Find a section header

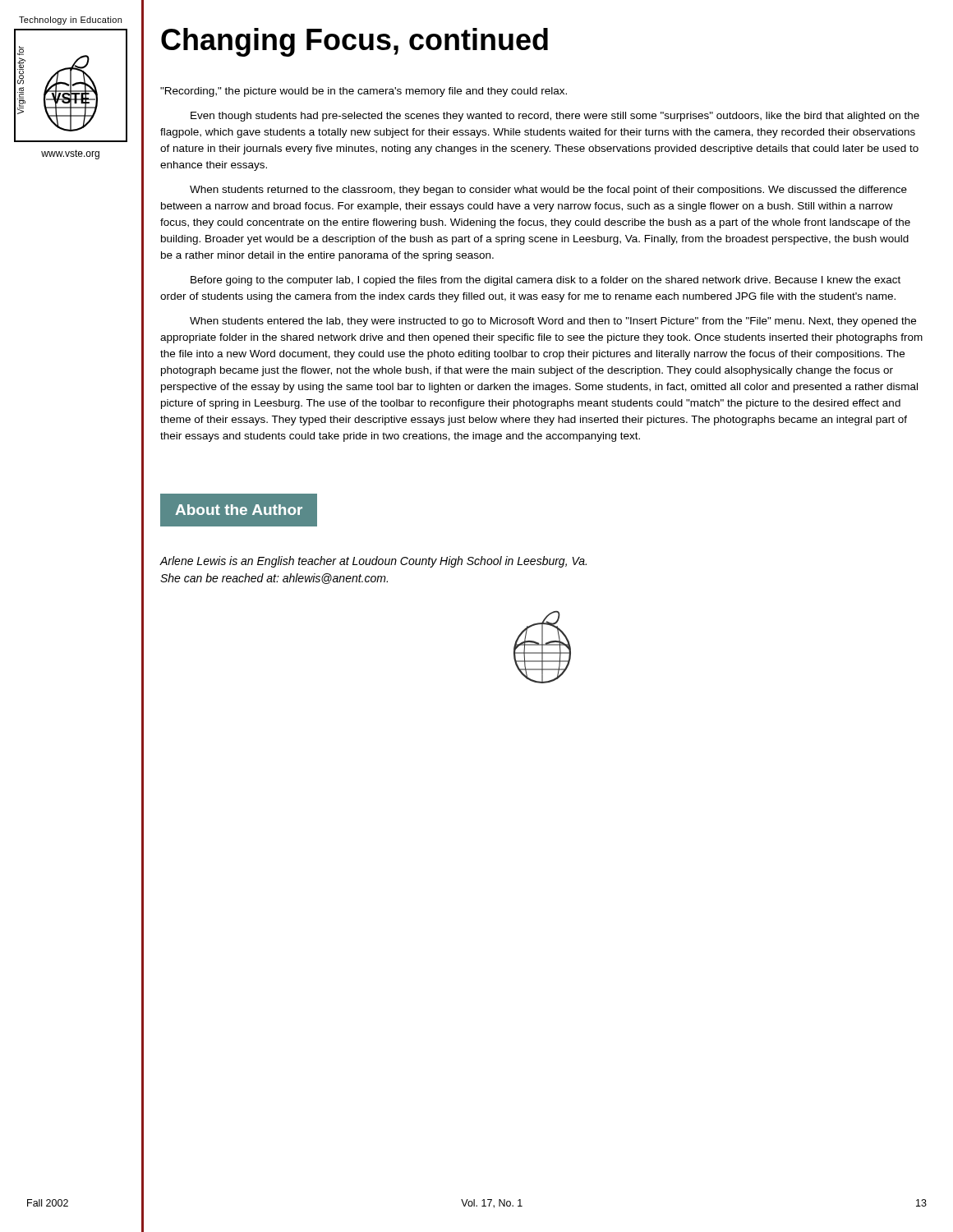click(x=239, y=510)
